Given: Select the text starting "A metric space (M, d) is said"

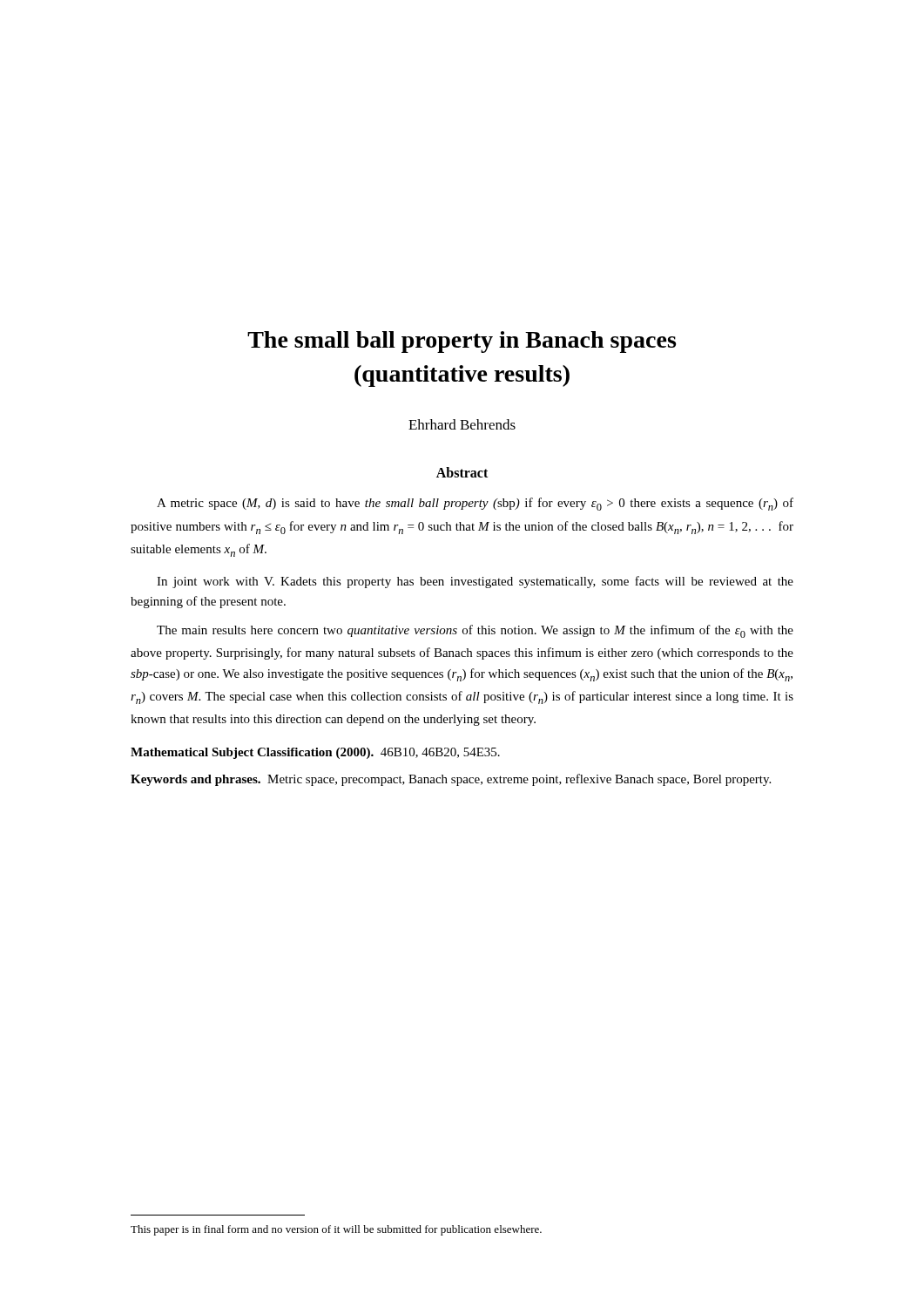Looking at the screenshot, I should pos(475,504).
